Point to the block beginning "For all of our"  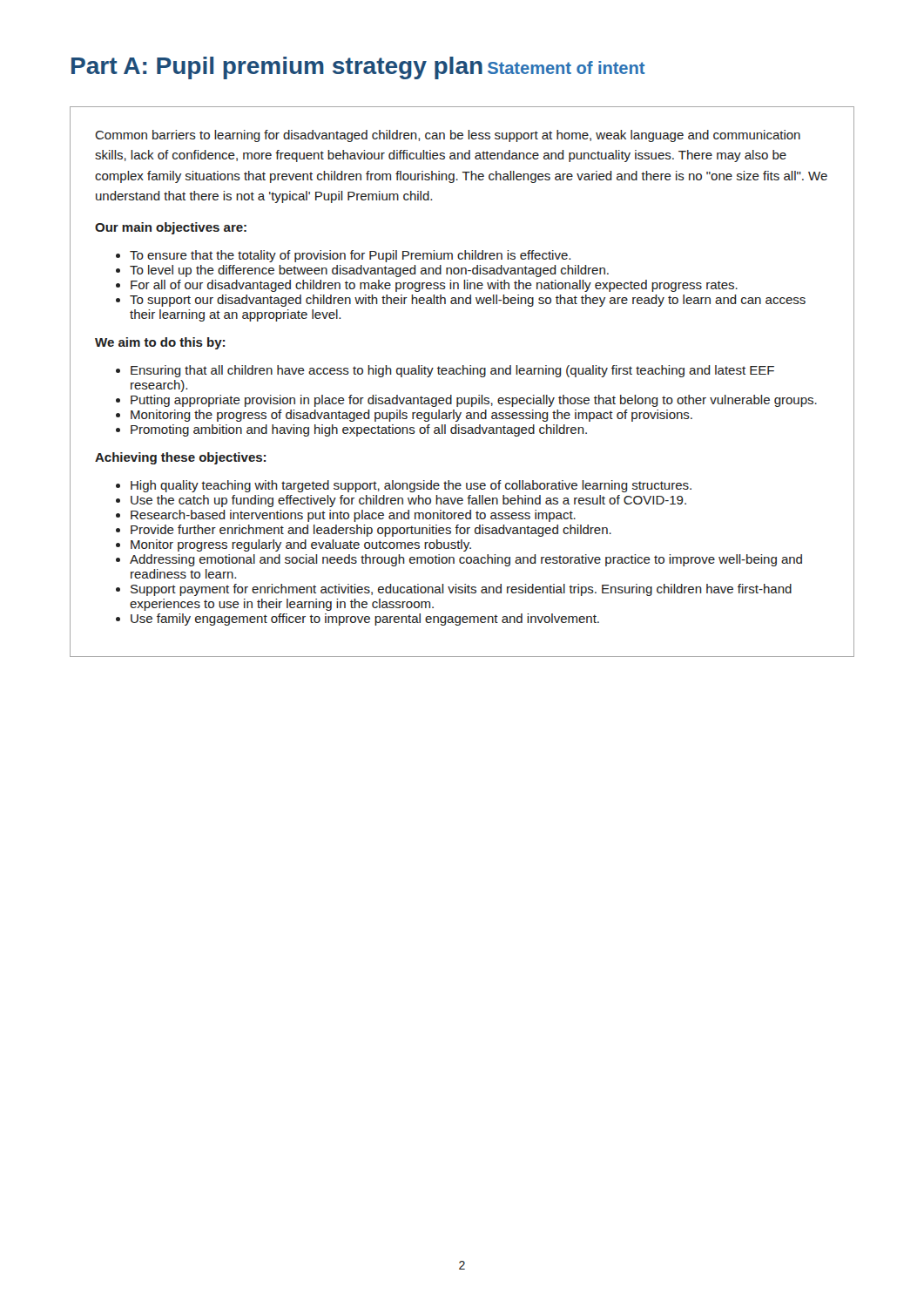[x=434, y=284]
